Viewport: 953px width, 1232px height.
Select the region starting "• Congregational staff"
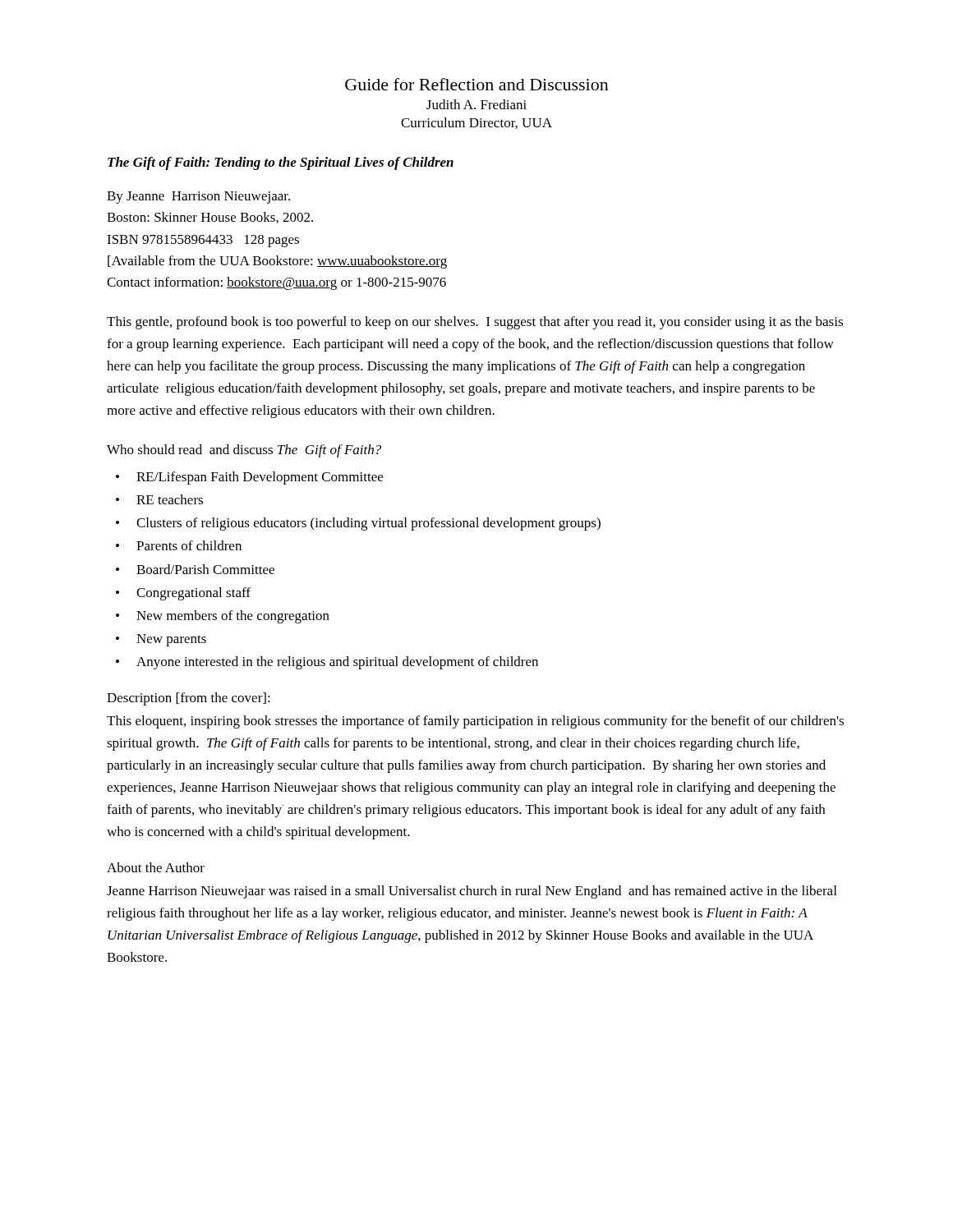click(179, 593)
